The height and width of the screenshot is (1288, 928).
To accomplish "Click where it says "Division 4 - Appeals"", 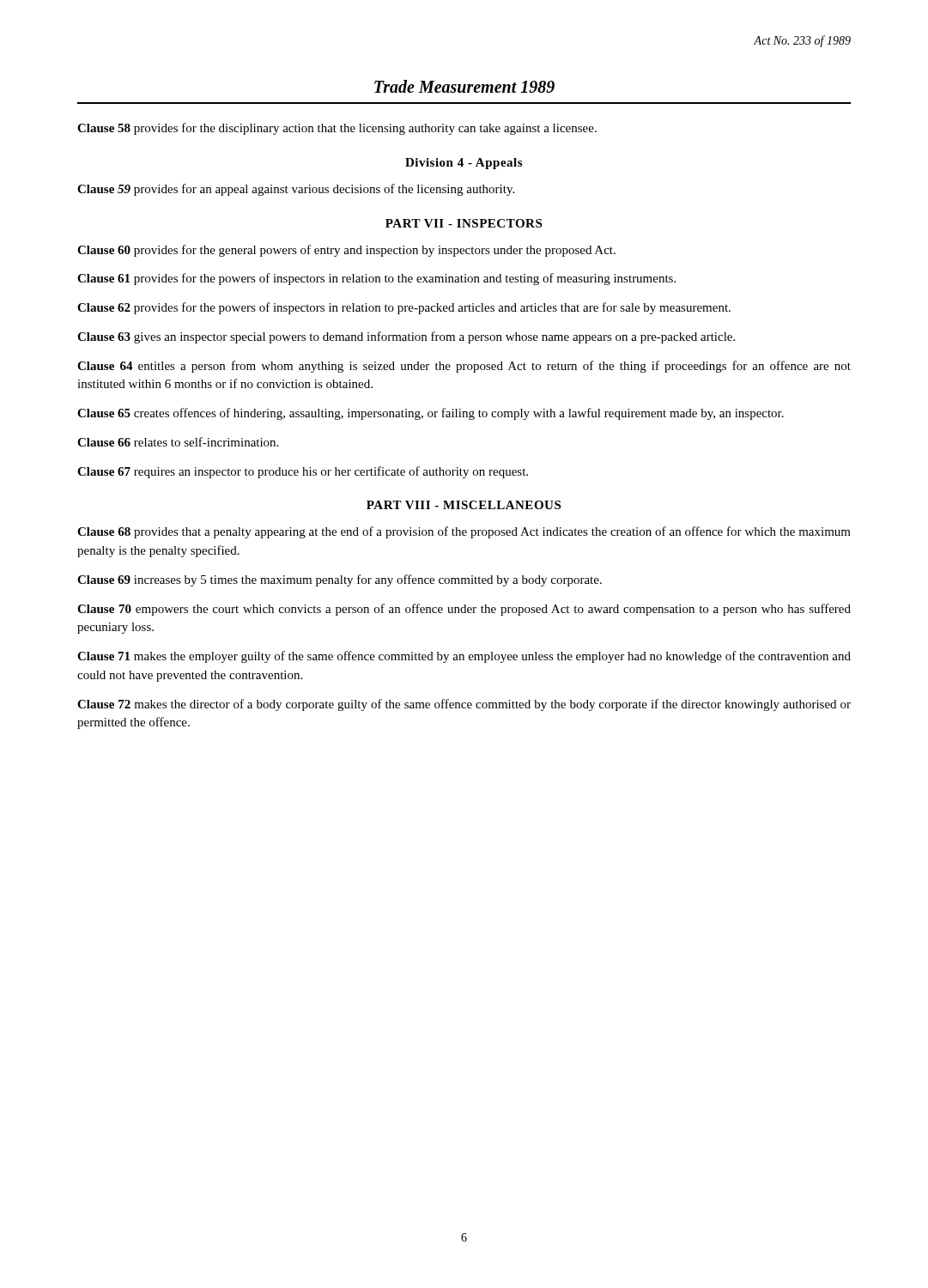I will pyautogui.click(x=464, y=162).
